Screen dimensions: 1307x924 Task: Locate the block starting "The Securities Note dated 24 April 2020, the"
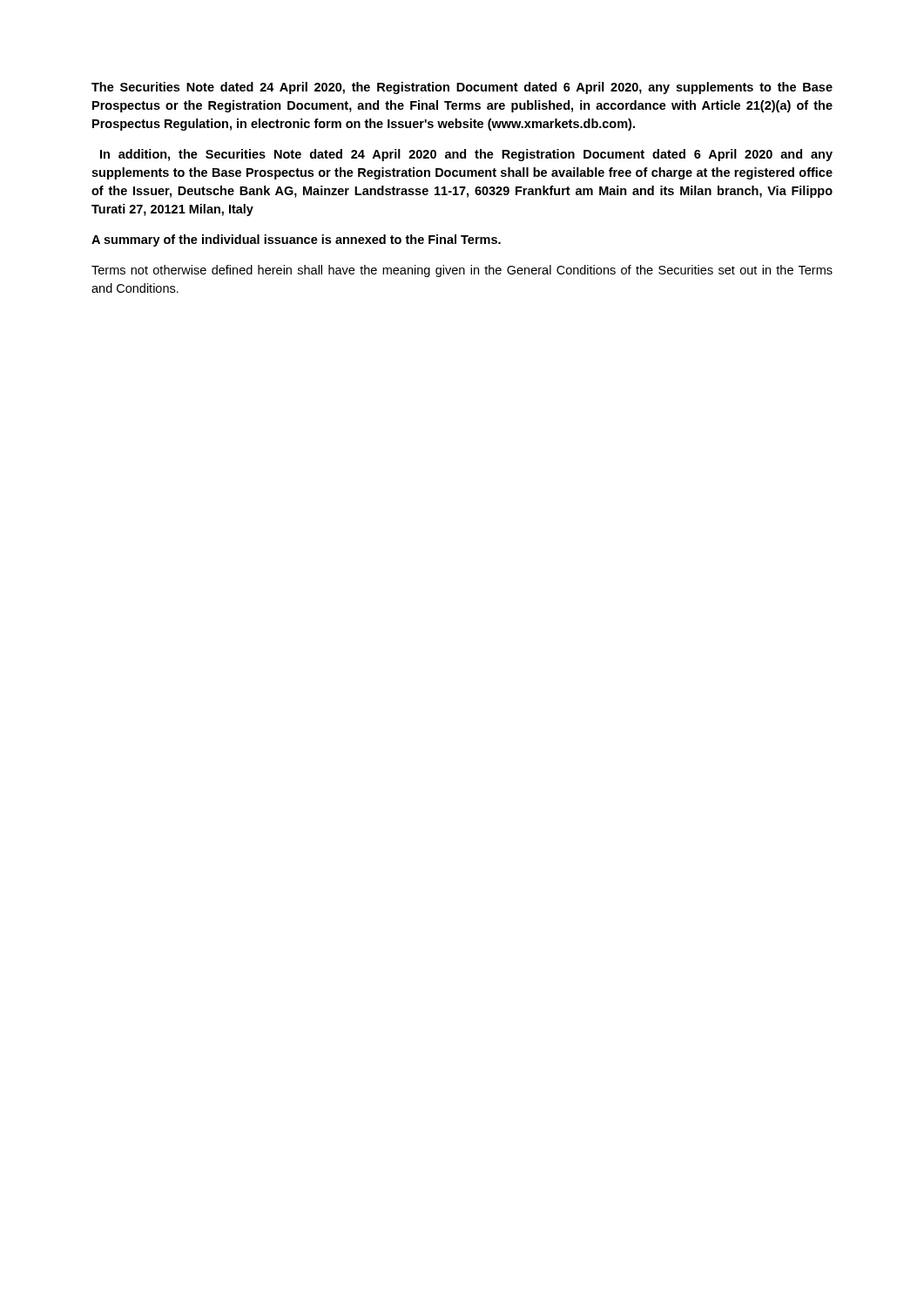pos(462,105)
